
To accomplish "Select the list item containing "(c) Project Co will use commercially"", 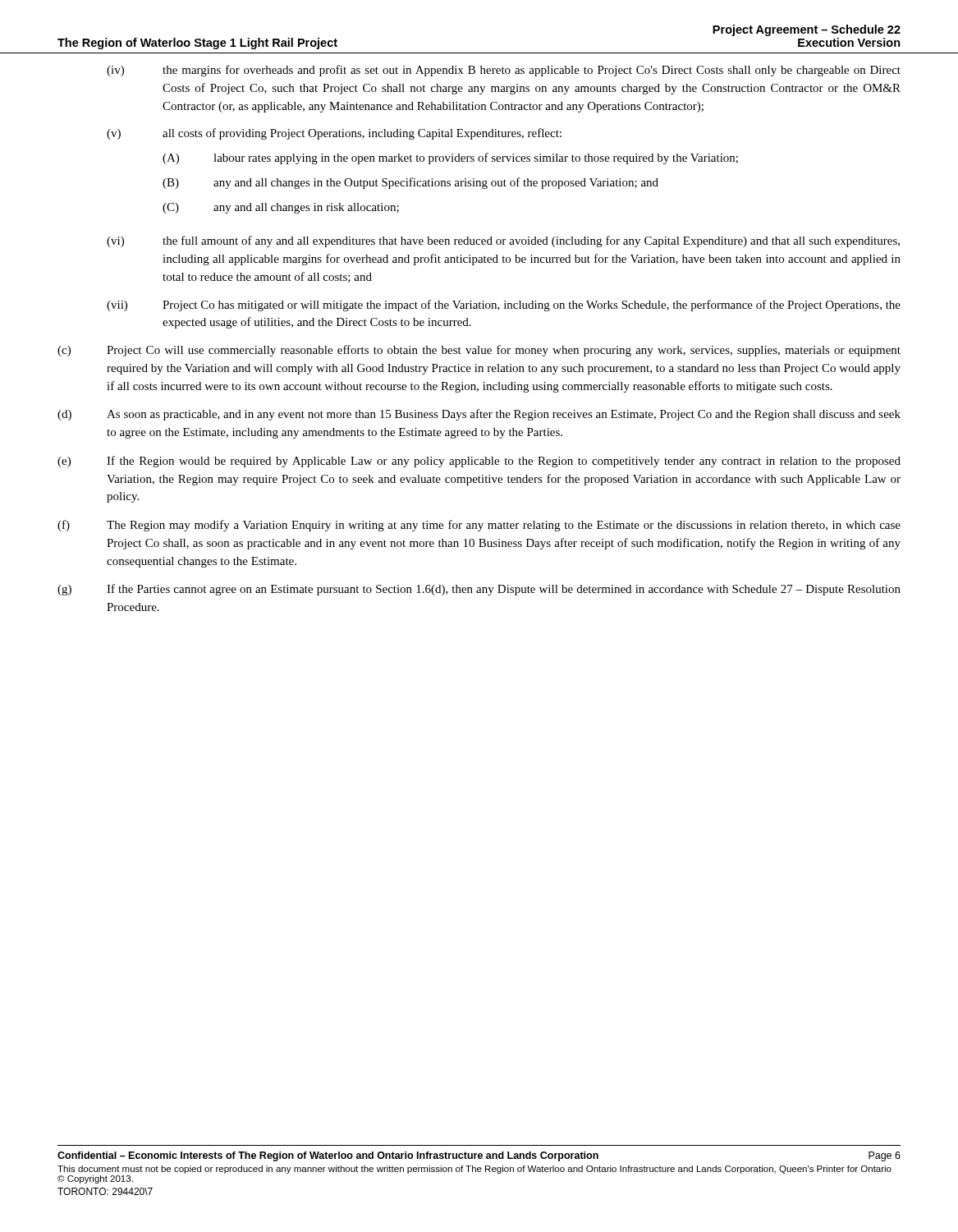I will 479,368.
